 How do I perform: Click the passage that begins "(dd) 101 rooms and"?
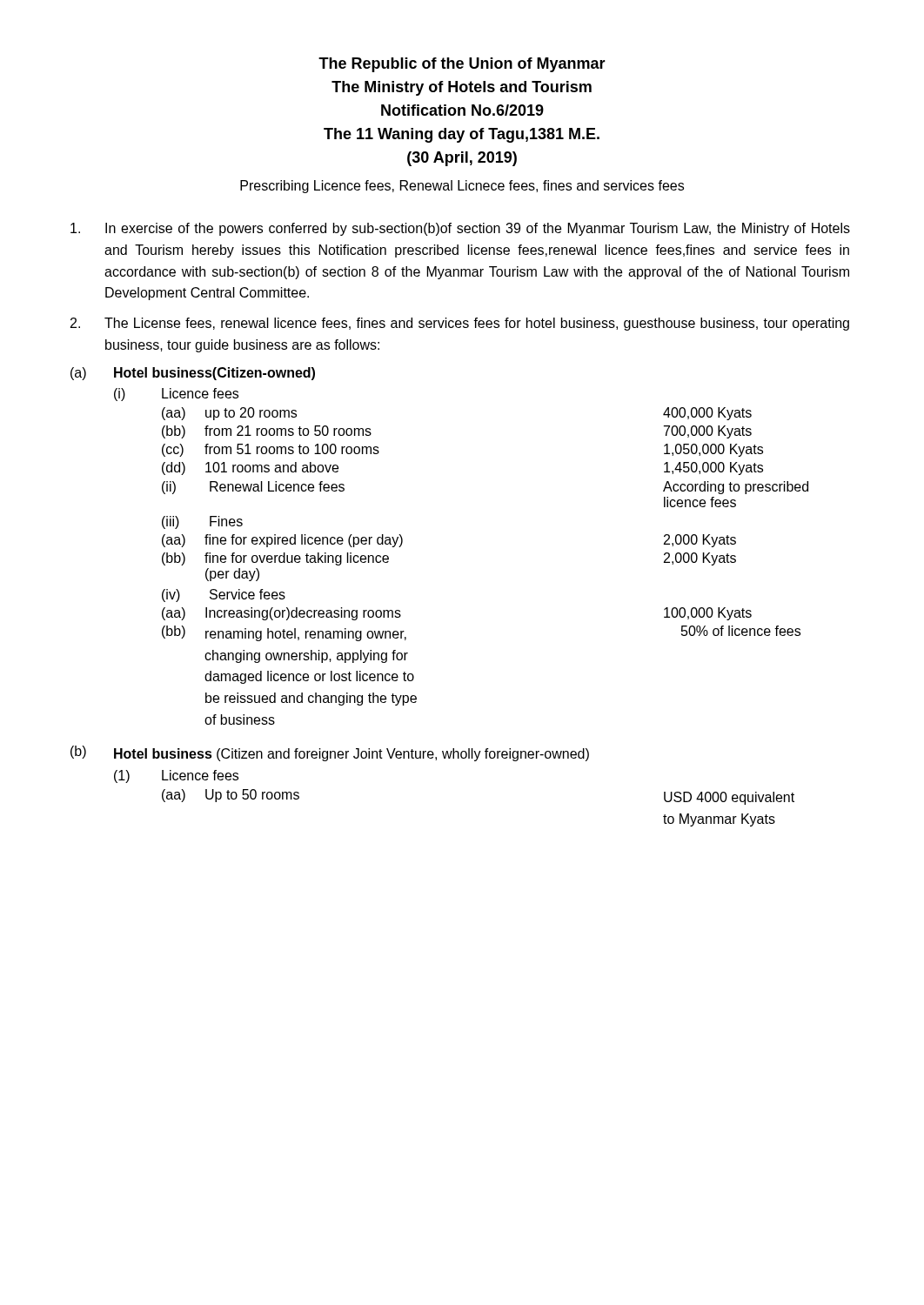pos(267,468)
